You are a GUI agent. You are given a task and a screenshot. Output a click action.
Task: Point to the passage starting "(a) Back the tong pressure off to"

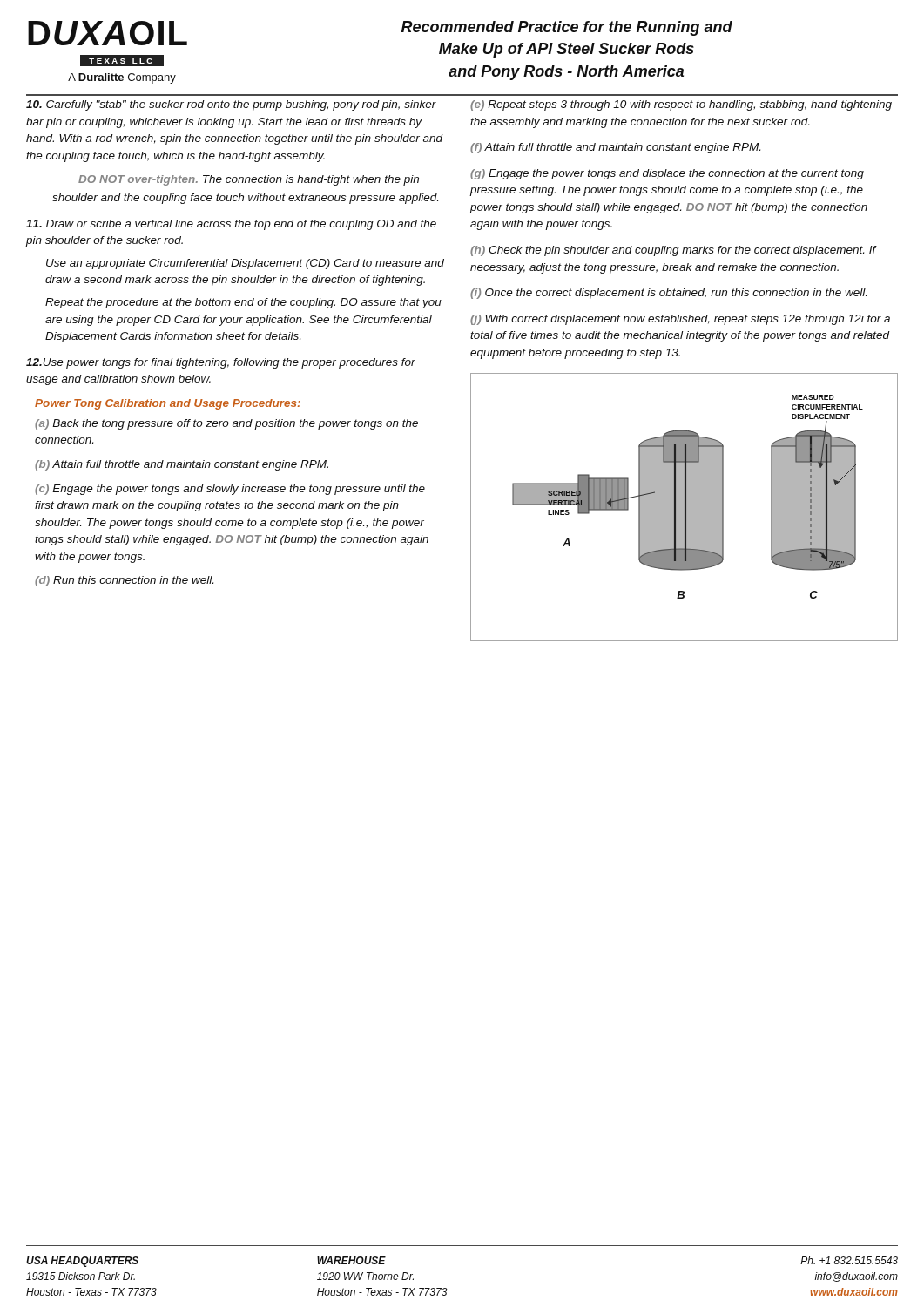point(227,431)
